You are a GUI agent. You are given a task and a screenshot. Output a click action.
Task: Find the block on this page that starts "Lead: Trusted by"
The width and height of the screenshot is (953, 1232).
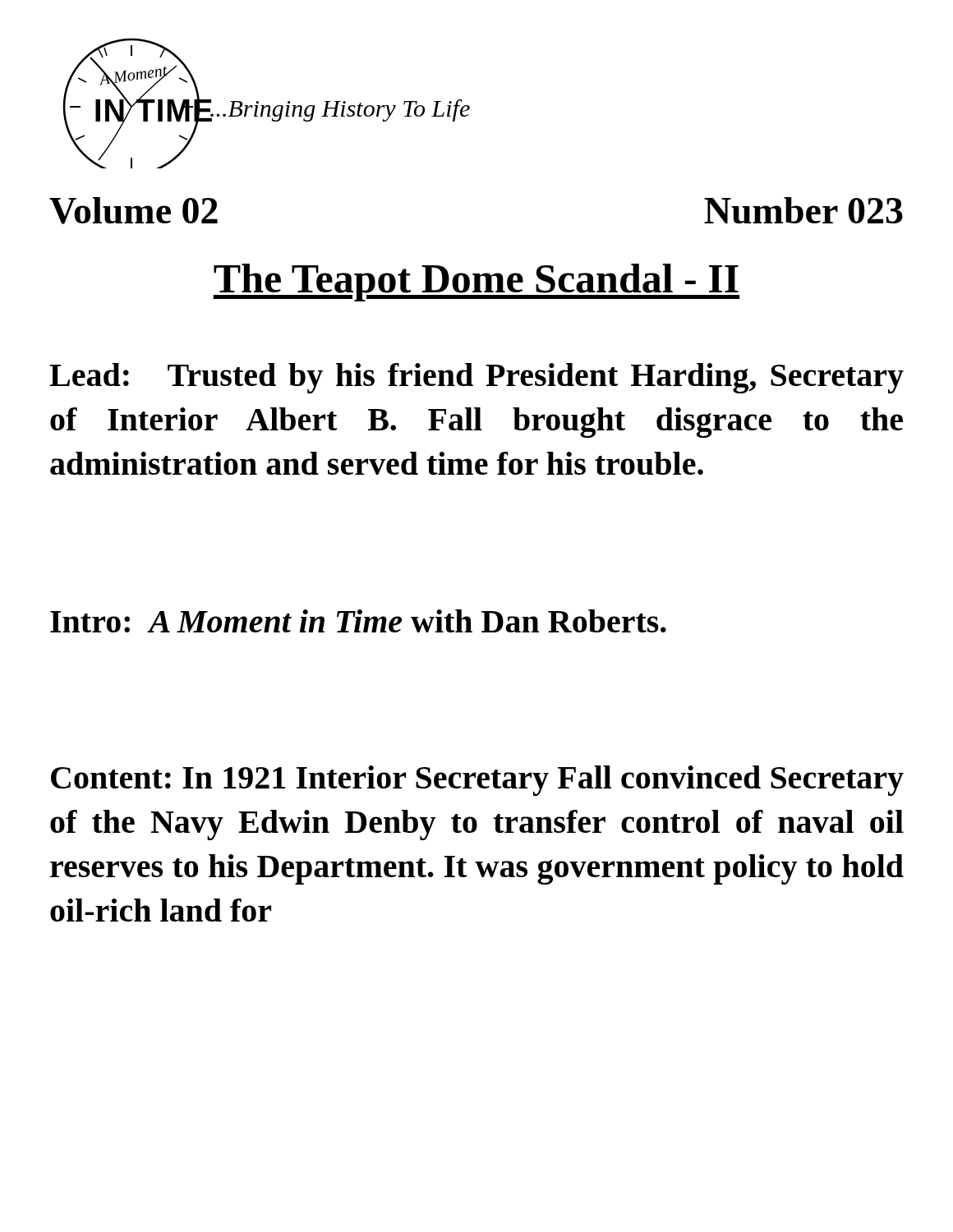476,420
